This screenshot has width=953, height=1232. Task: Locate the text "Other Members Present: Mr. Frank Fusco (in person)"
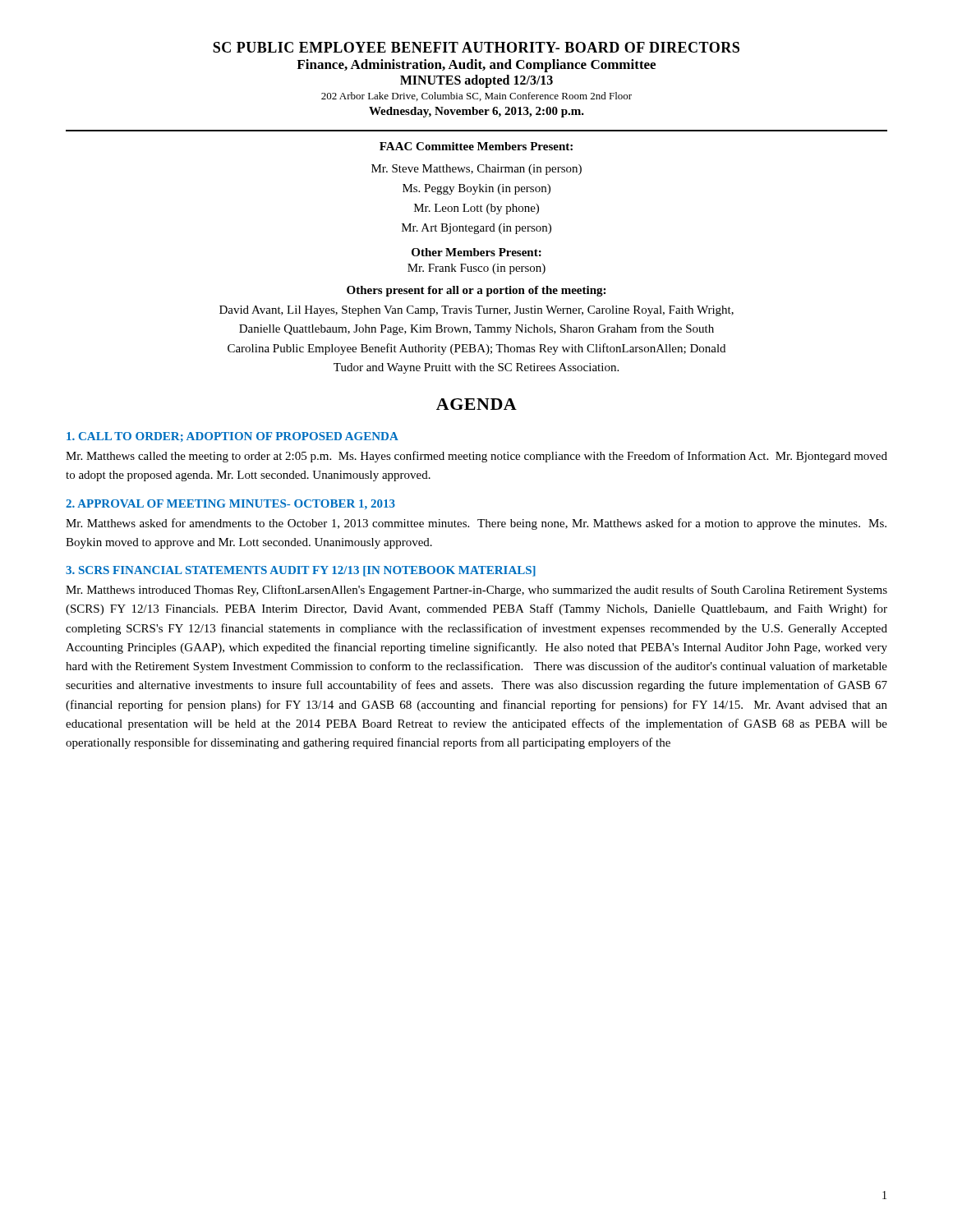point(476,260)
